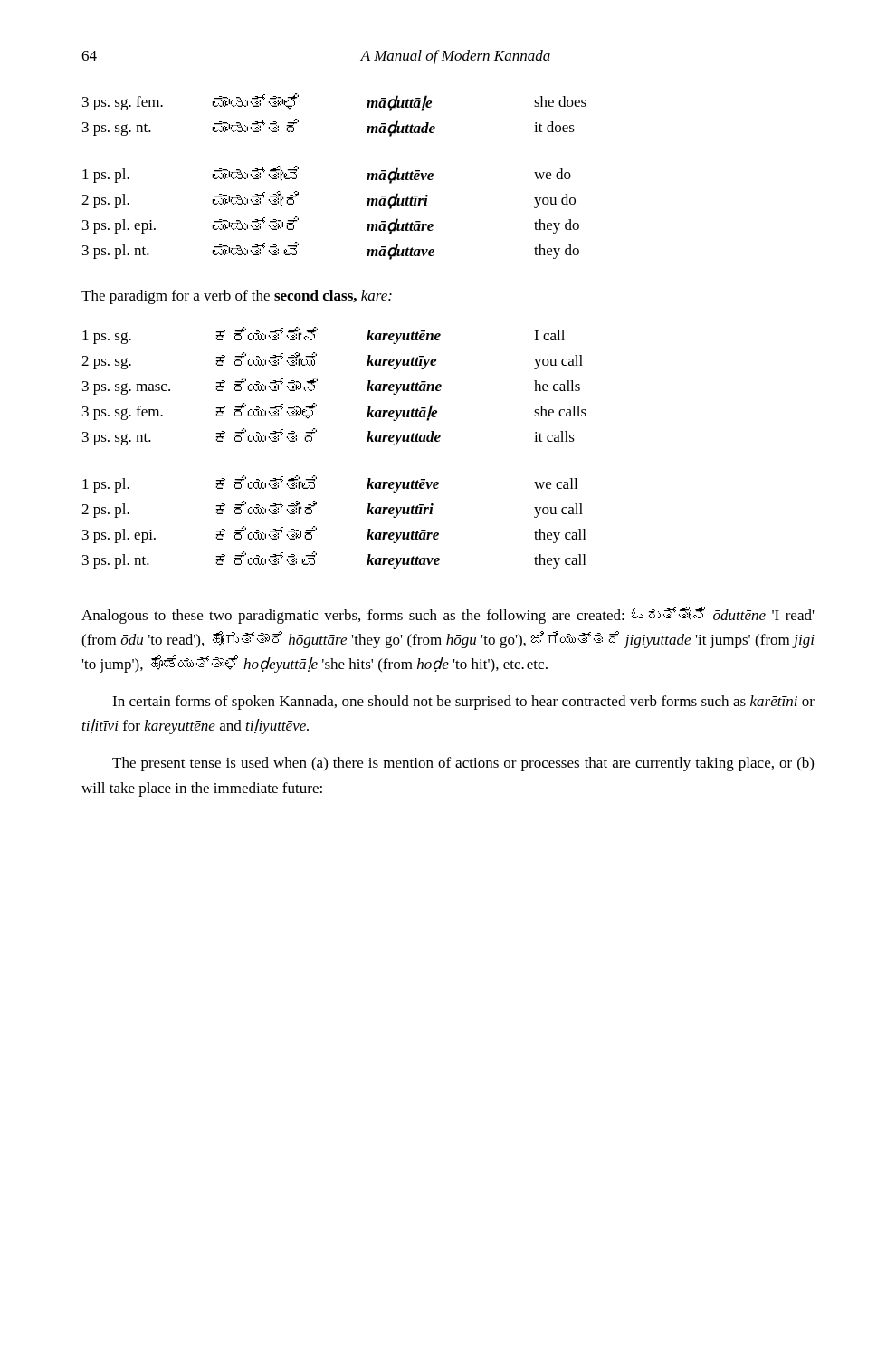Image resolution: width=896 pixels, height=1358 pixels.
Task: Locate the text block that reads "In certain forms of"
Action: [448, 713]
